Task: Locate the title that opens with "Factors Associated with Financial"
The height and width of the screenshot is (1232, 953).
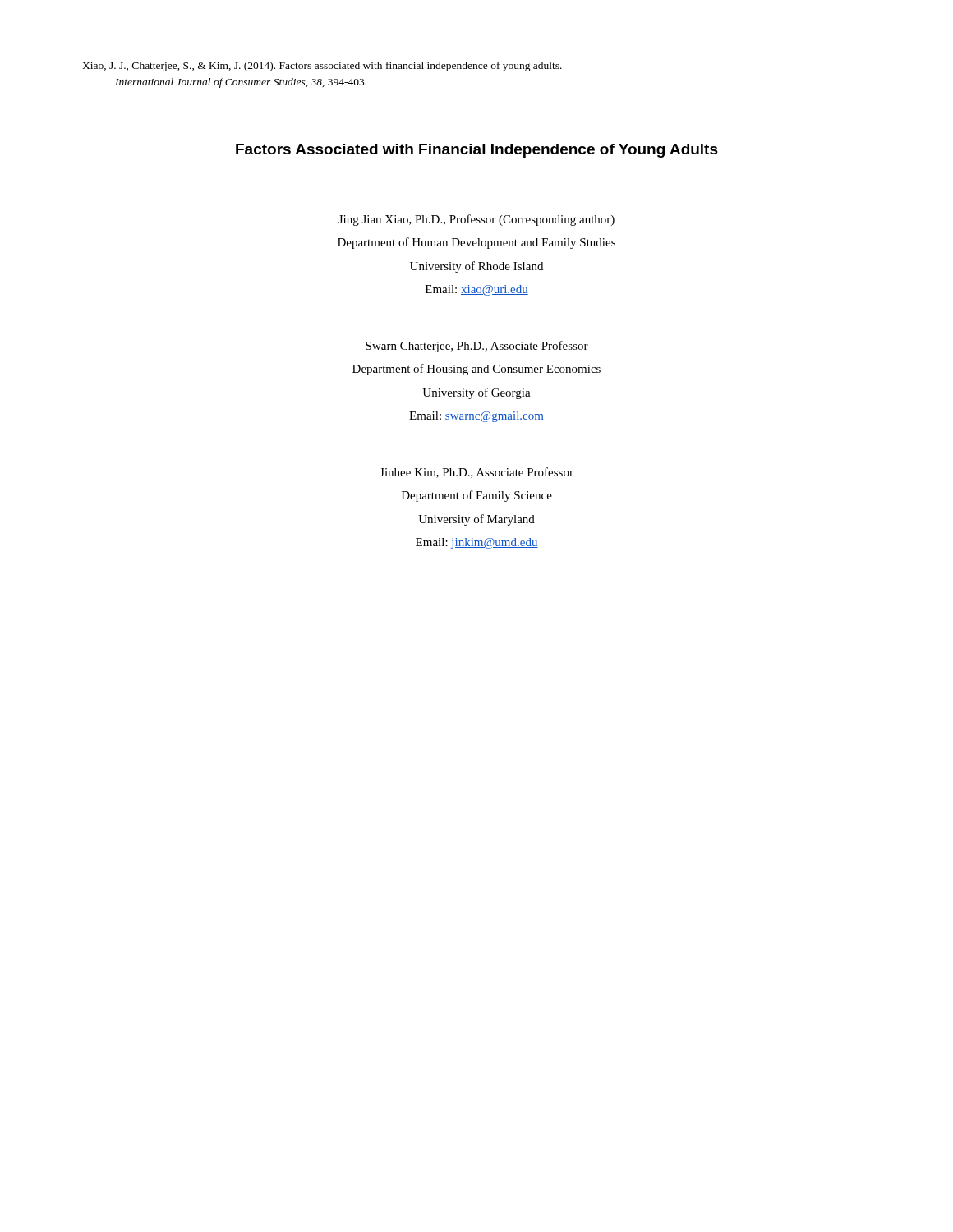Action: point(476,149)
